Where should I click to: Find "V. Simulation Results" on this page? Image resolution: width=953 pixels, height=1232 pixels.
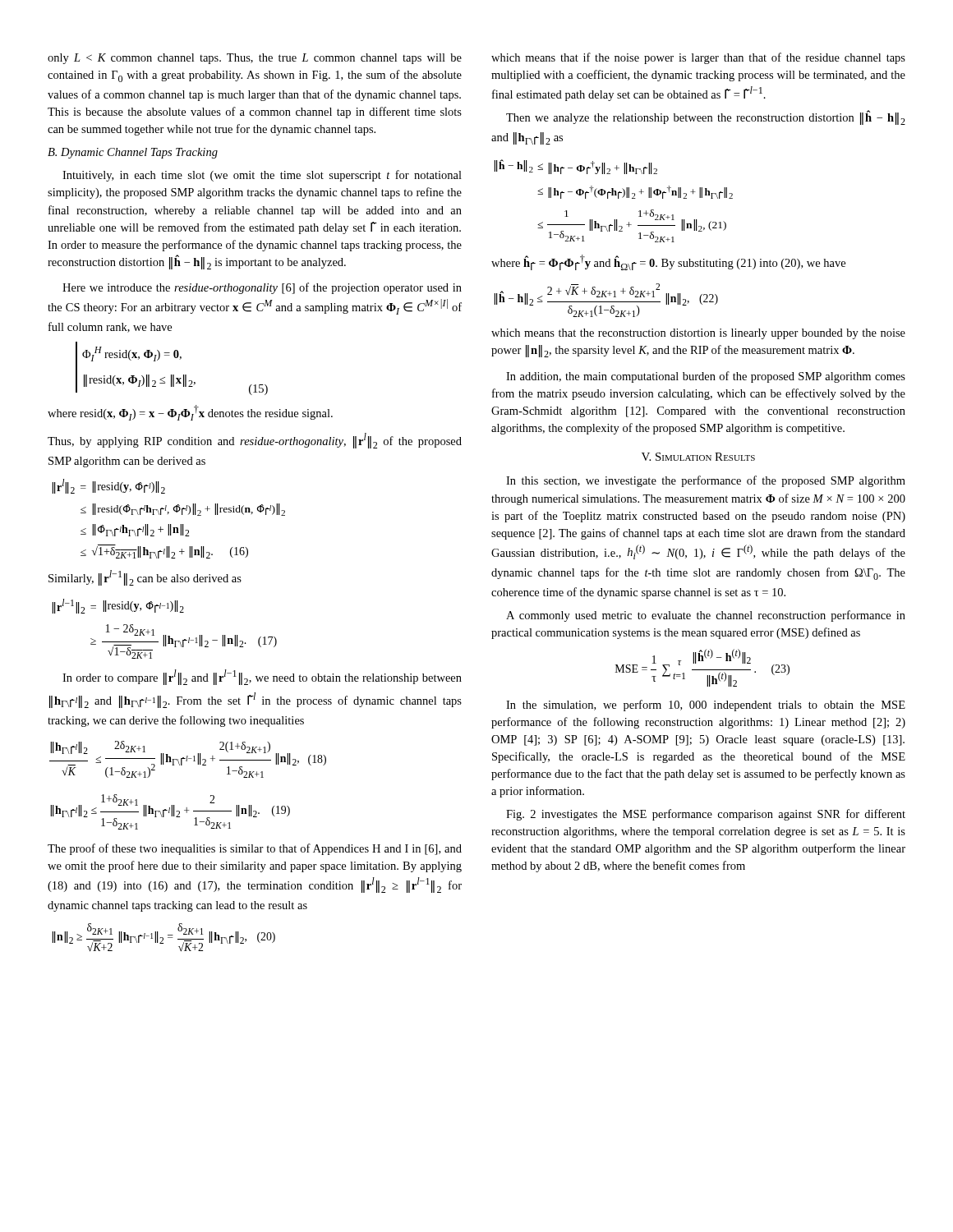coord(698,457)
